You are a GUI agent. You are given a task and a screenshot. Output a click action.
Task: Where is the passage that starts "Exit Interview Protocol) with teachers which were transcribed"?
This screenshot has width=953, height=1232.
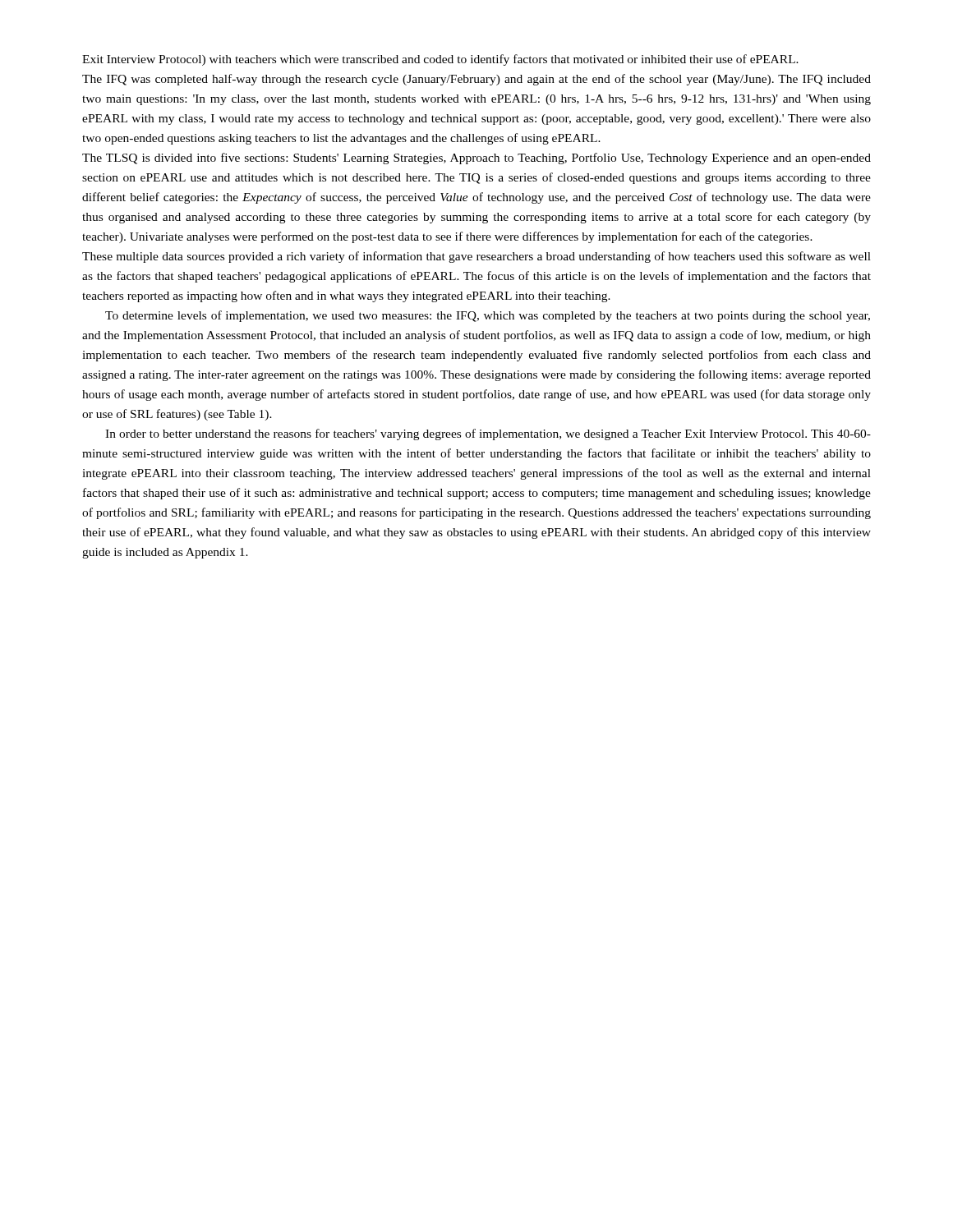(476, 306)
